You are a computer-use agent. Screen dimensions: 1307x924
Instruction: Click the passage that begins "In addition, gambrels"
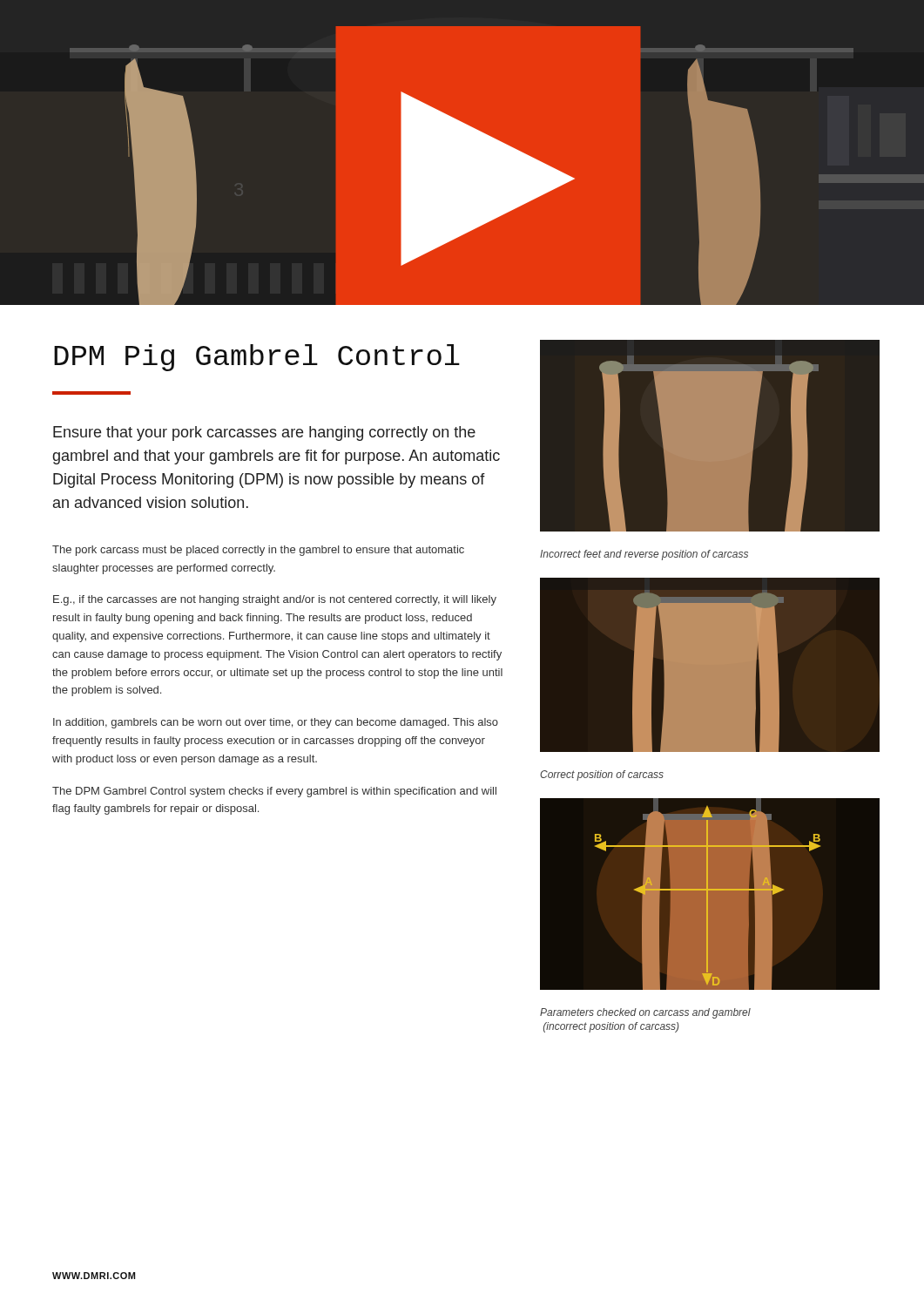(279, 741)
